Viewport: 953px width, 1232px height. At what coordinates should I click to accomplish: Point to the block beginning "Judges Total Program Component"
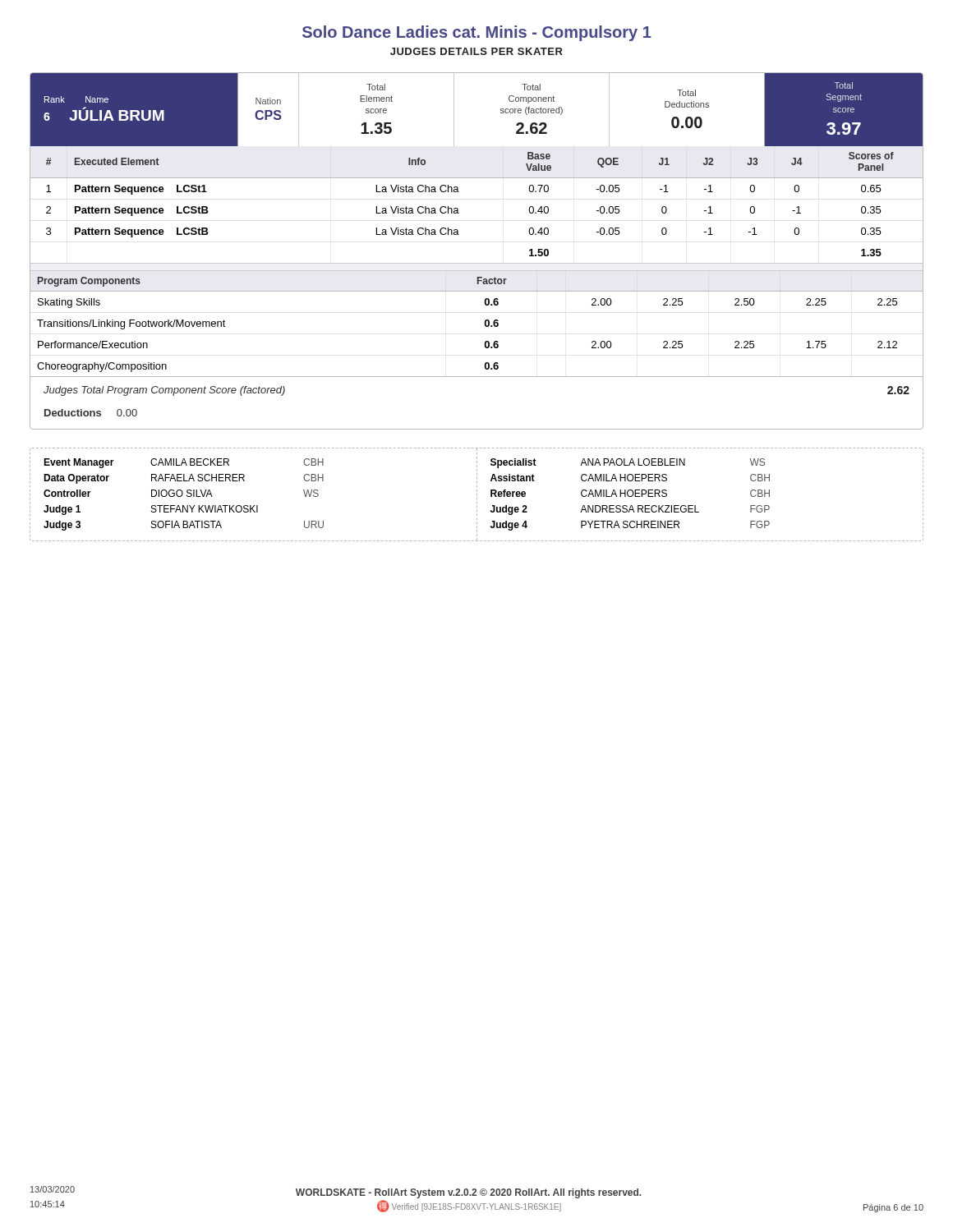point(164,390)
